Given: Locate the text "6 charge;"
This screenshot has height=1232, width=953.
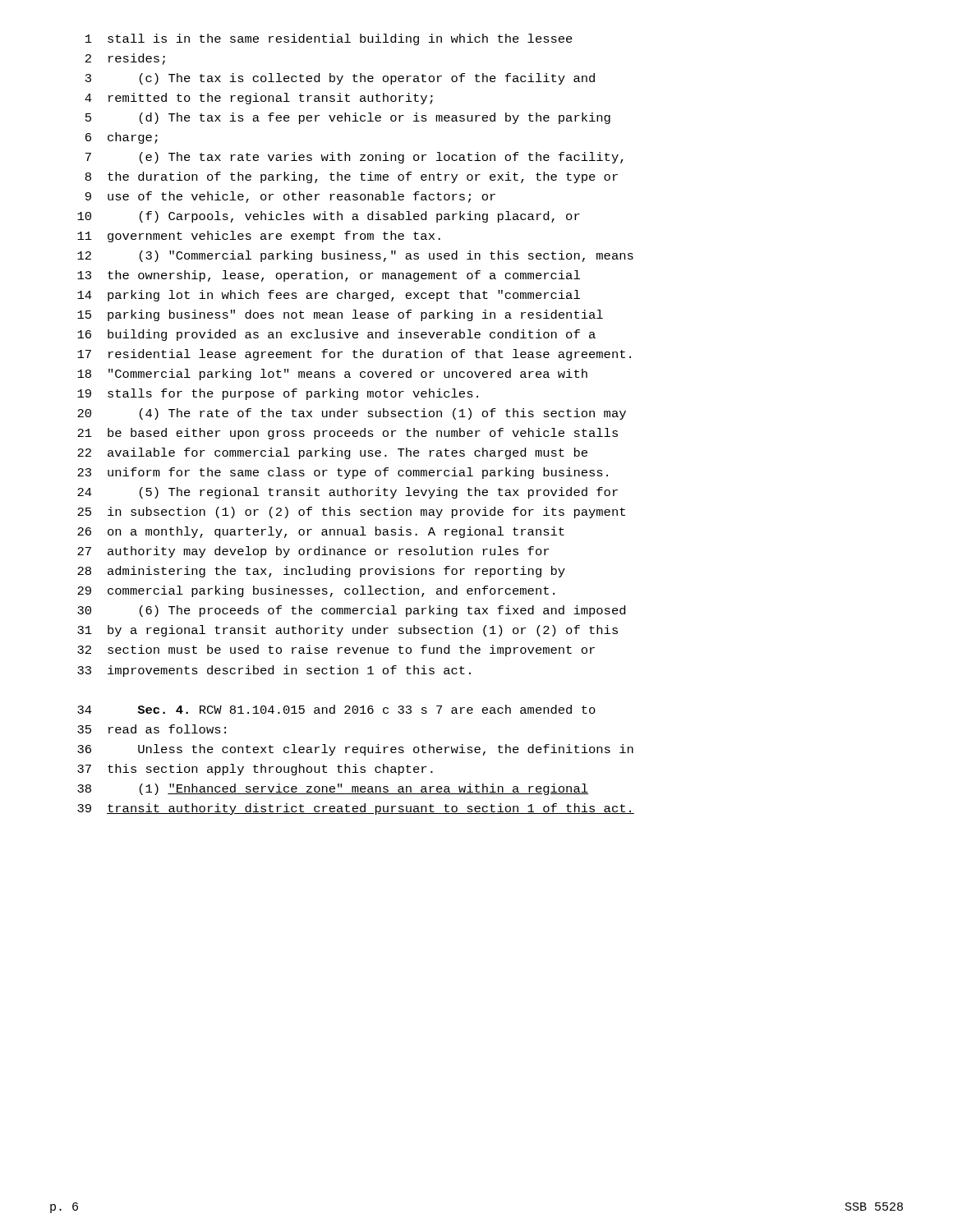Looking at the screenshot, I should pyautogui.click(x=122, y=138).
